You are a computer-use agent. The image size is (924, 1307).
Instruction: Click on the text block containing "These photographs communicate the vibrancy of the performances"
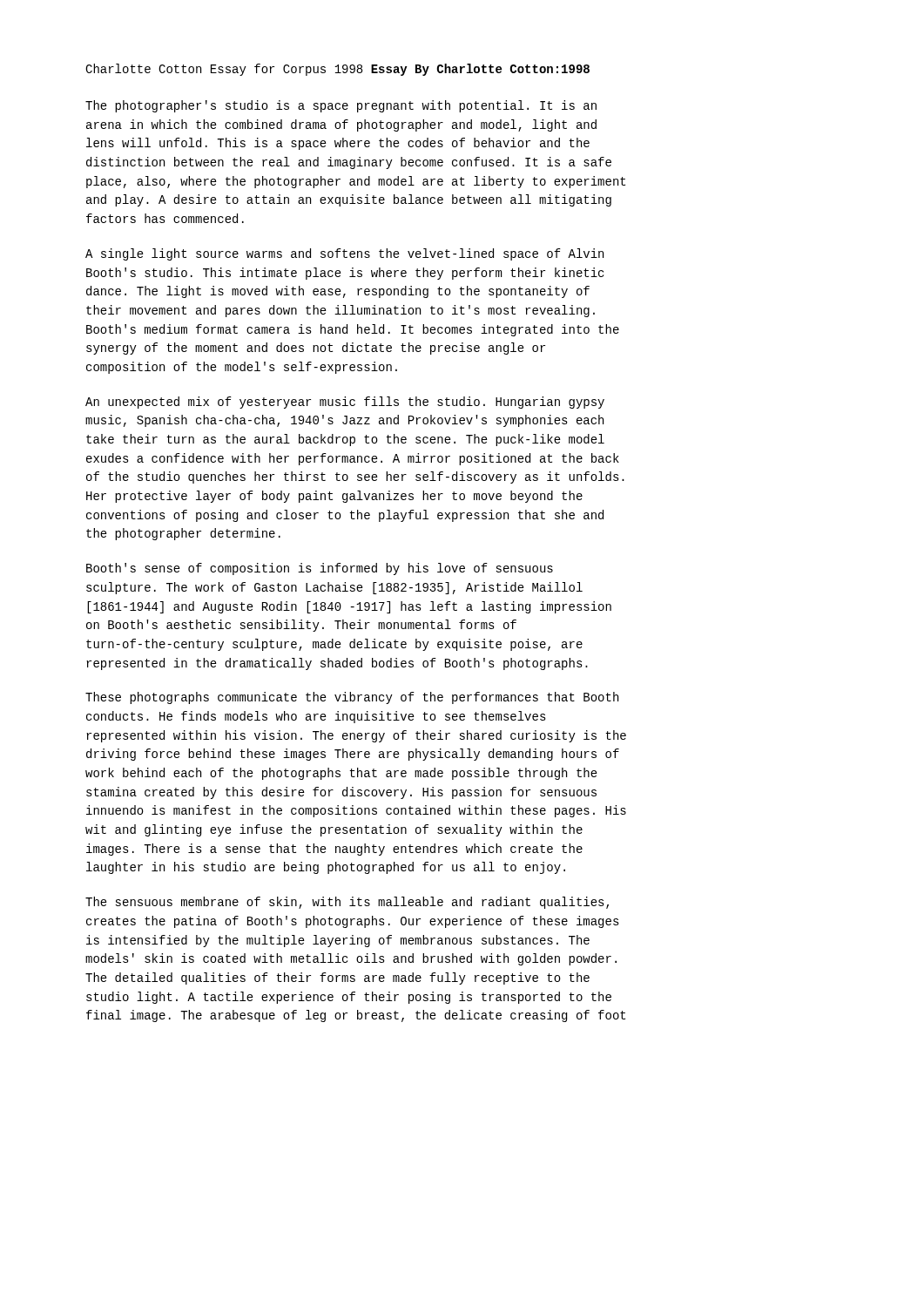pyautogui.click(x=356, y=783)
